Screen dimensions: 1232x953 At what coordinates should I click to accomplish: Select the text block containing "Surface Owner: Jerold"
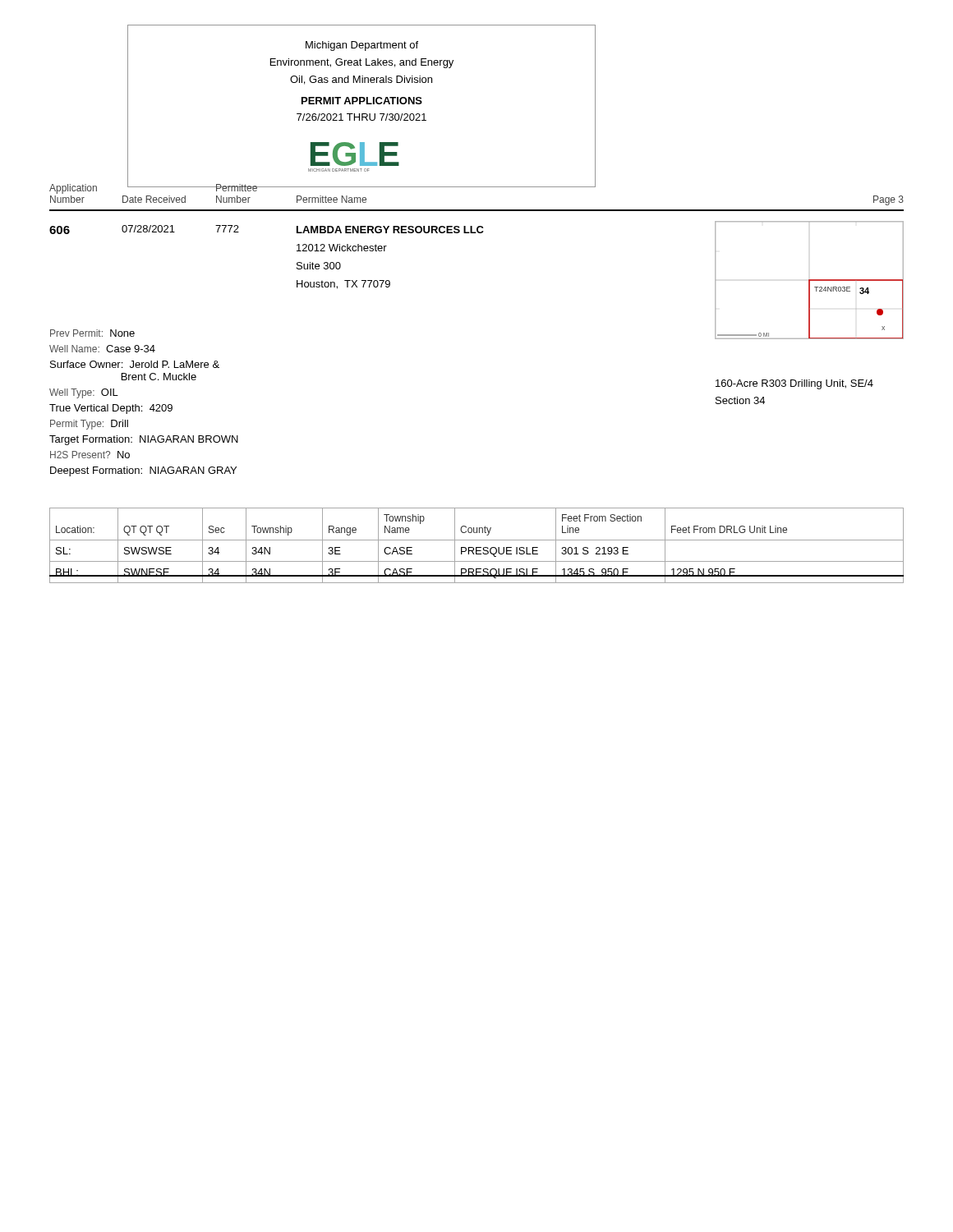click(x=134, y=370)
